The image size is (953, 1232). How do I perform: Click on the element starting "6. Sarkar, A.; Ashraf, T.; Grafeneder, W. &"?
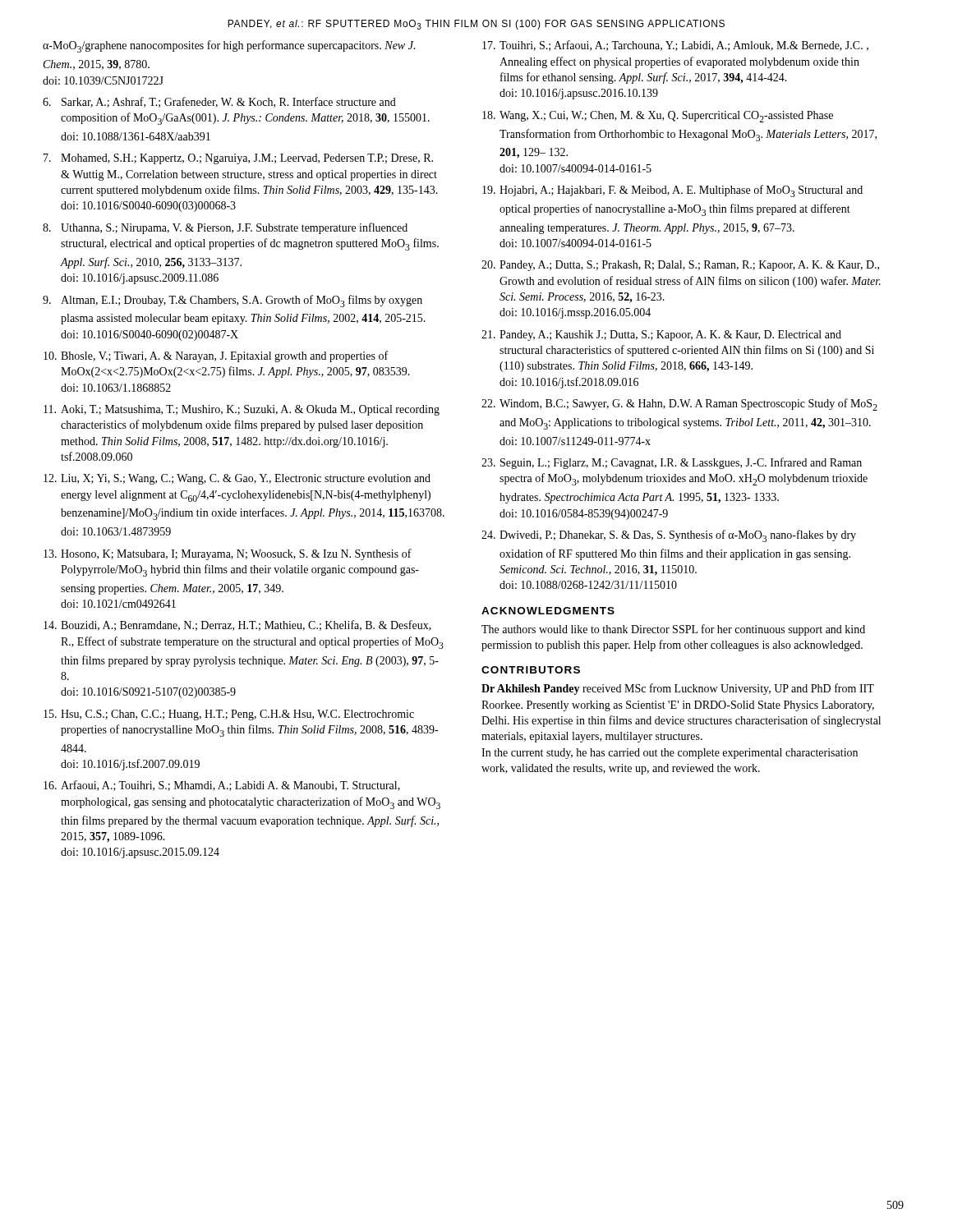click(244, 120)
